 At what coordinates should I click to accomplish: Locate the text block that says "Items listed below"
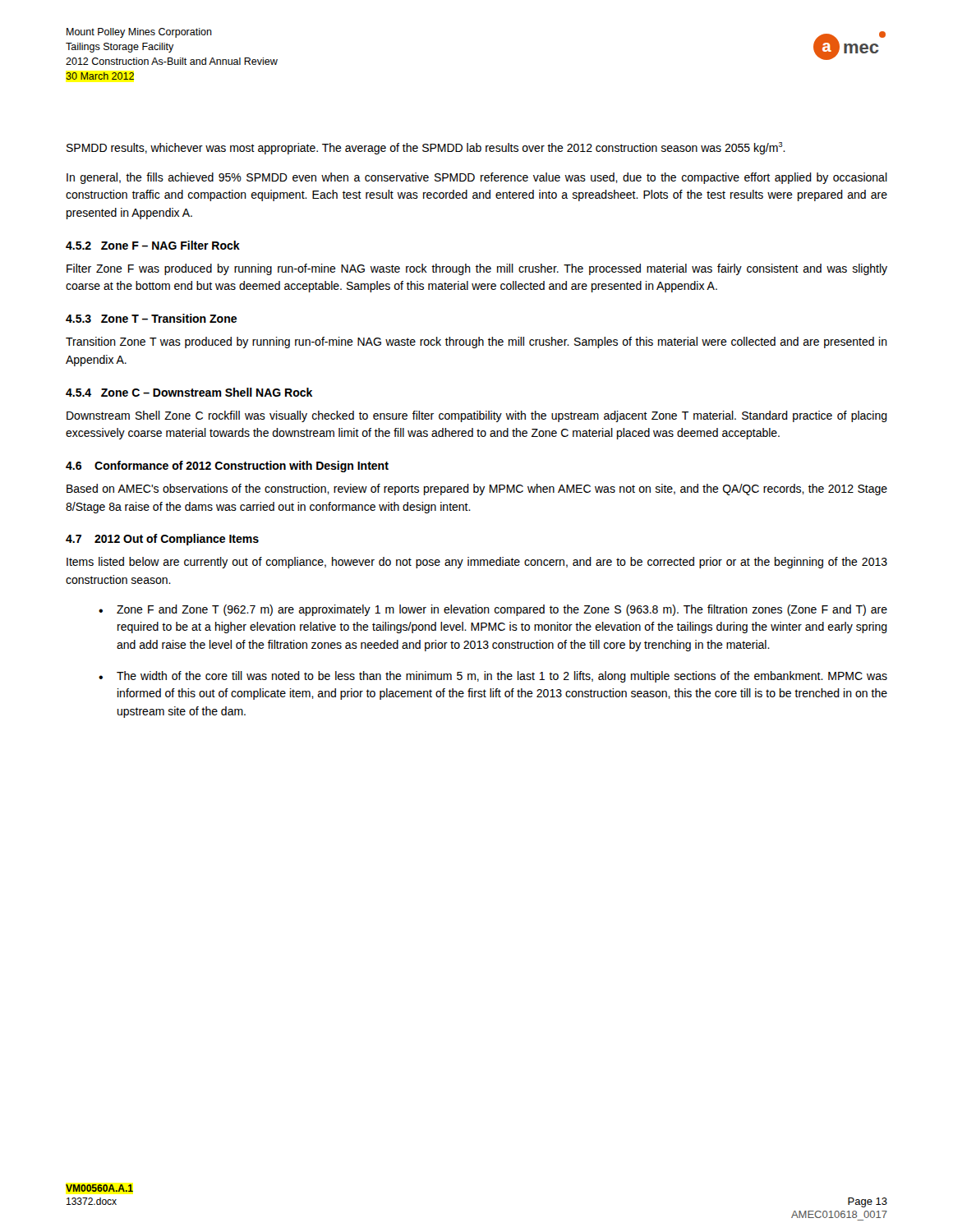(x=476, y=571)
